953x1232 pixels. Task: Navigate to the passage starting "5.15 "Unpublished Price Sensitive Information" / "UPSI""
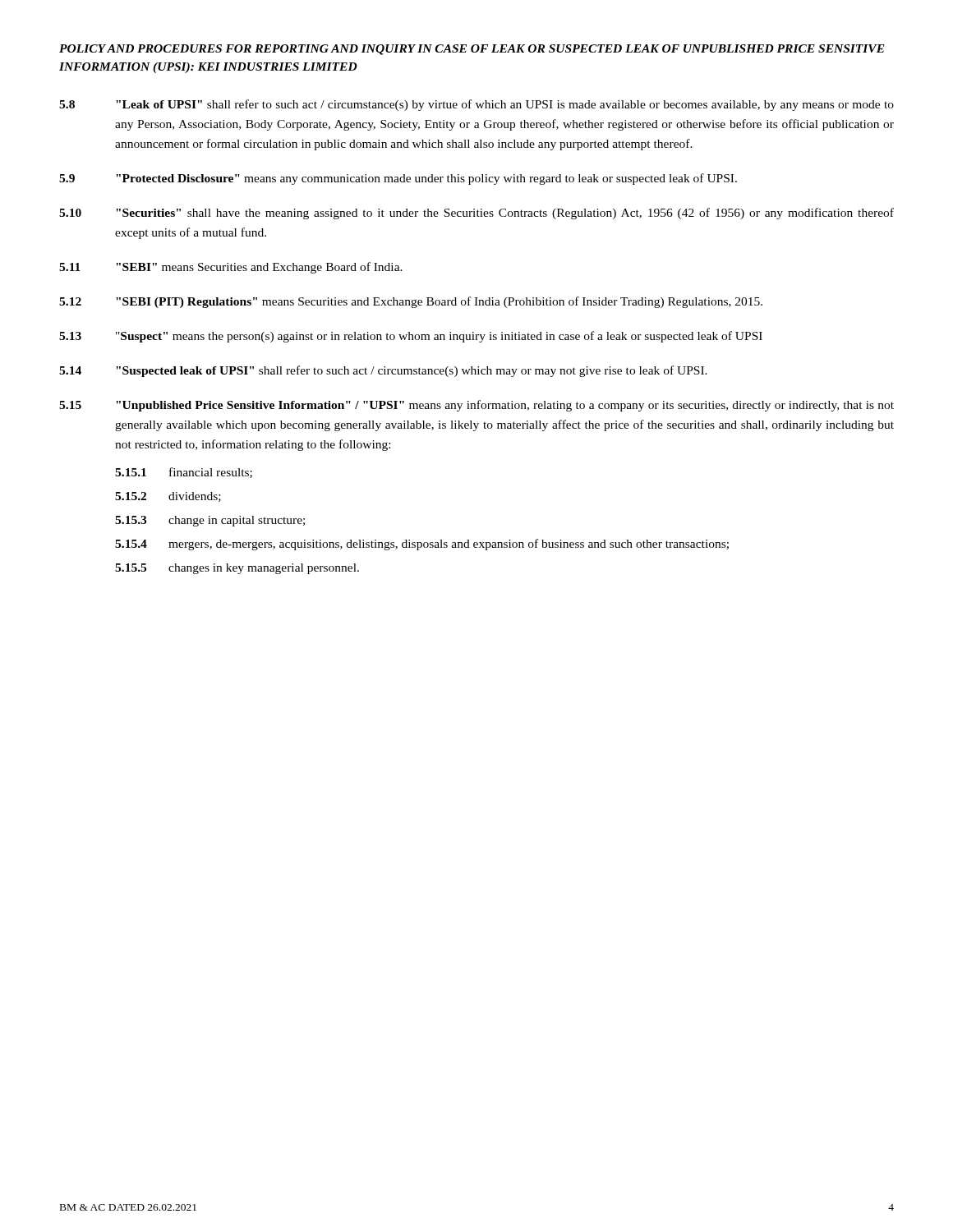pos(476,406)
